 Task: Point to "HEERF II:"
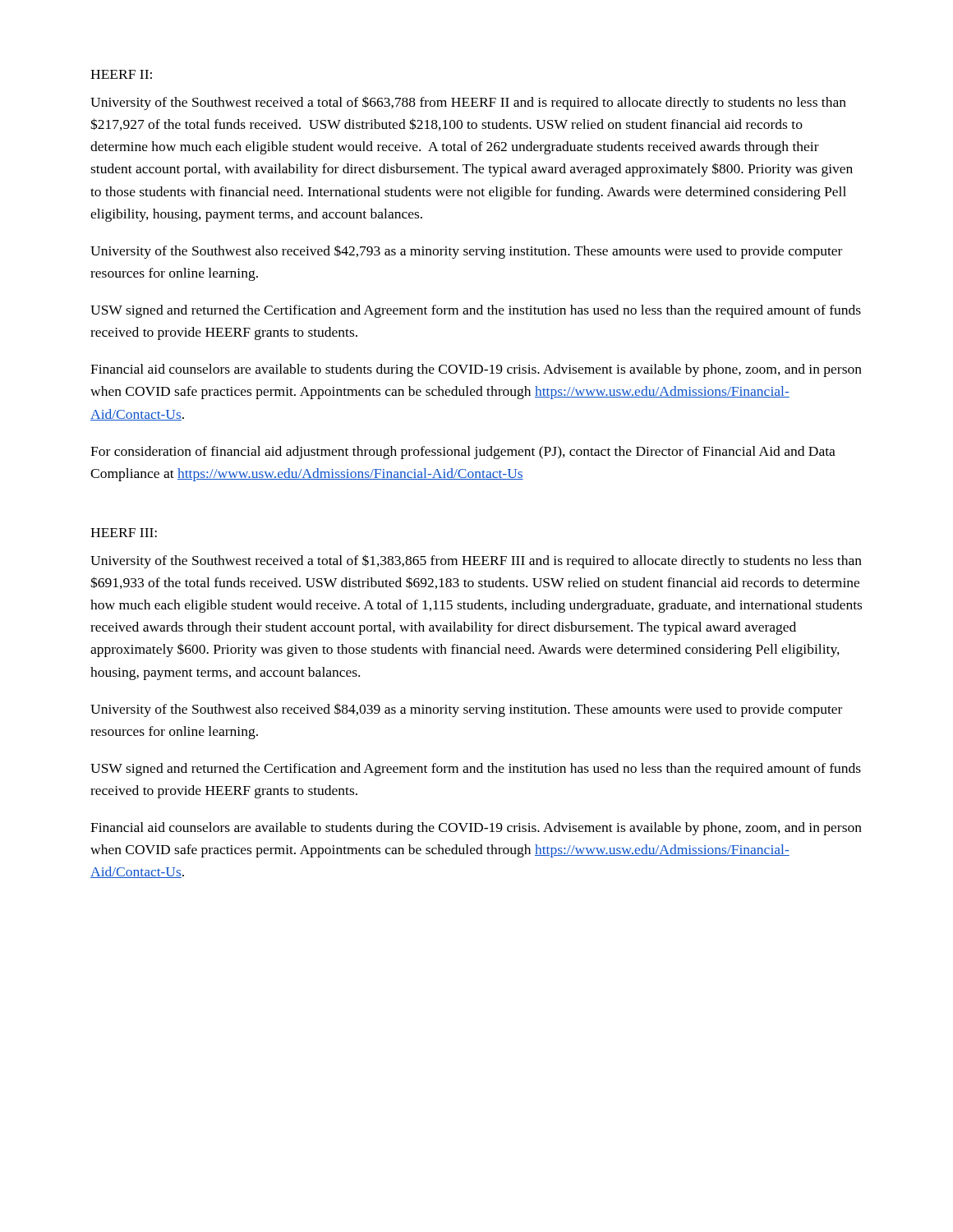tap(122, 74)
